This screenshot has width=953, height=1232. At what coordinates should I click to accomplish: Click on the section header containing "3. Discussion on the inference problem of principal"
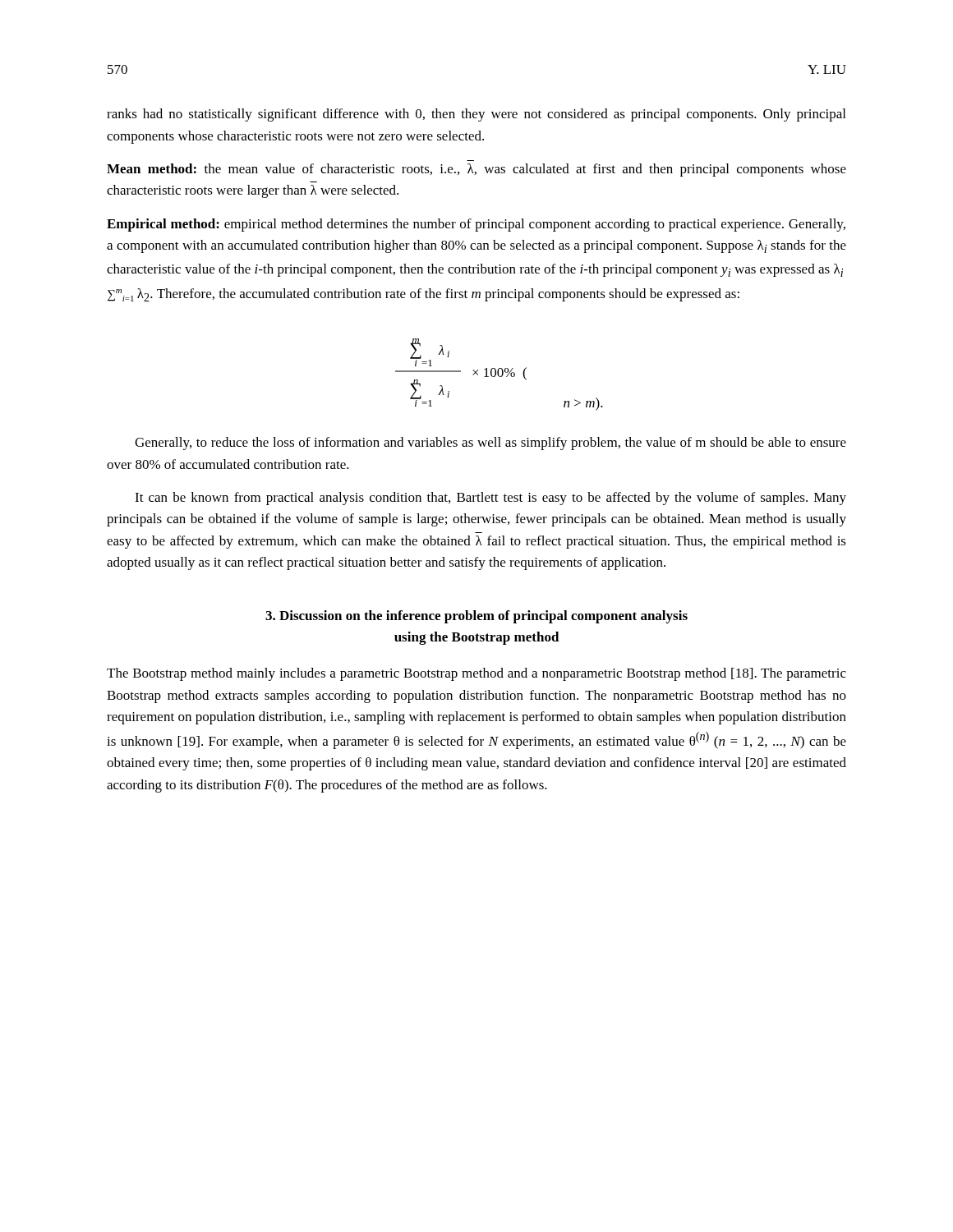click(x=476, y=627)
